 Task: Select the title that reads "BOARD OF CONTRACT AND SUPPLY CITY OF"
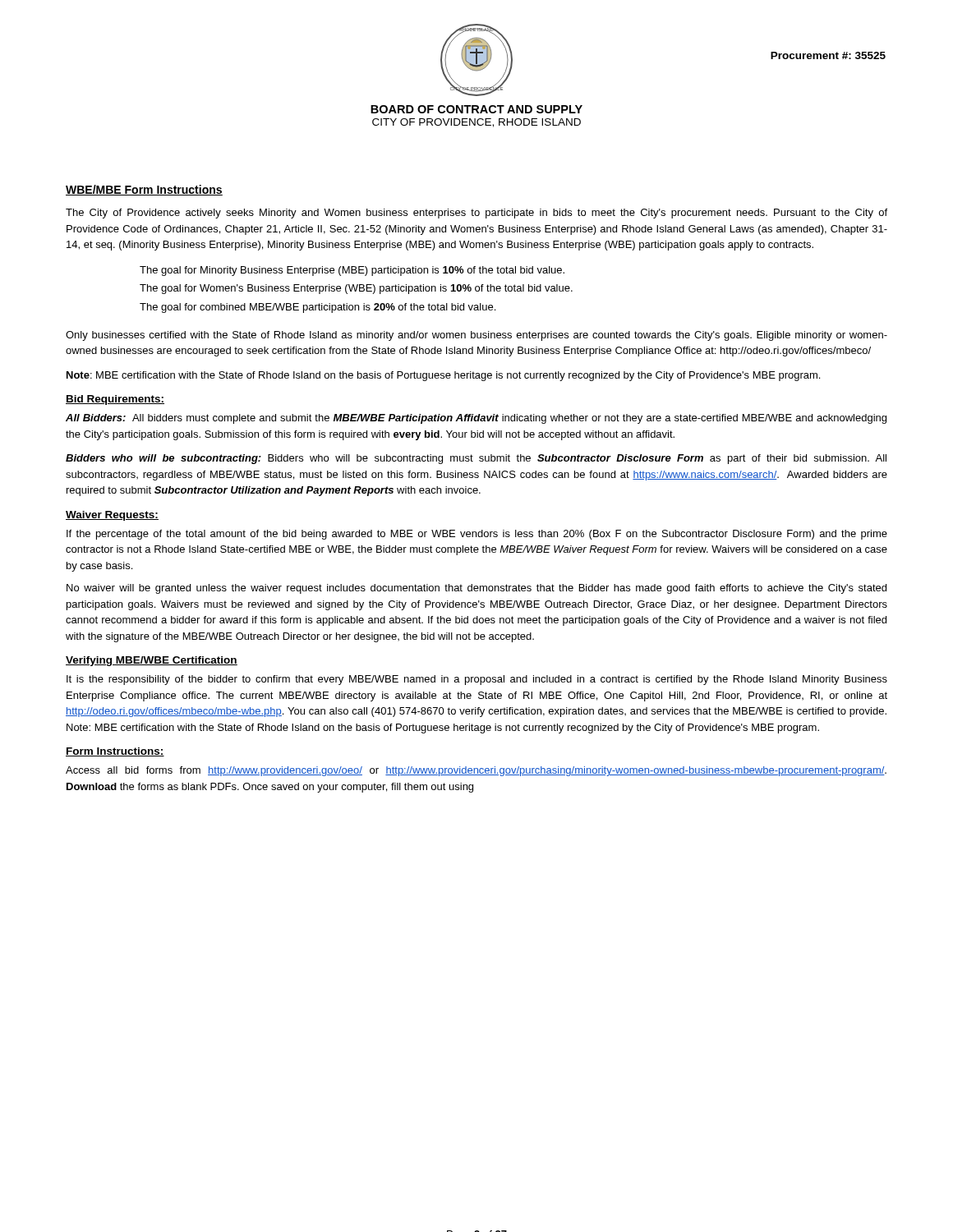pyautogui.click(x=476, y=115)
